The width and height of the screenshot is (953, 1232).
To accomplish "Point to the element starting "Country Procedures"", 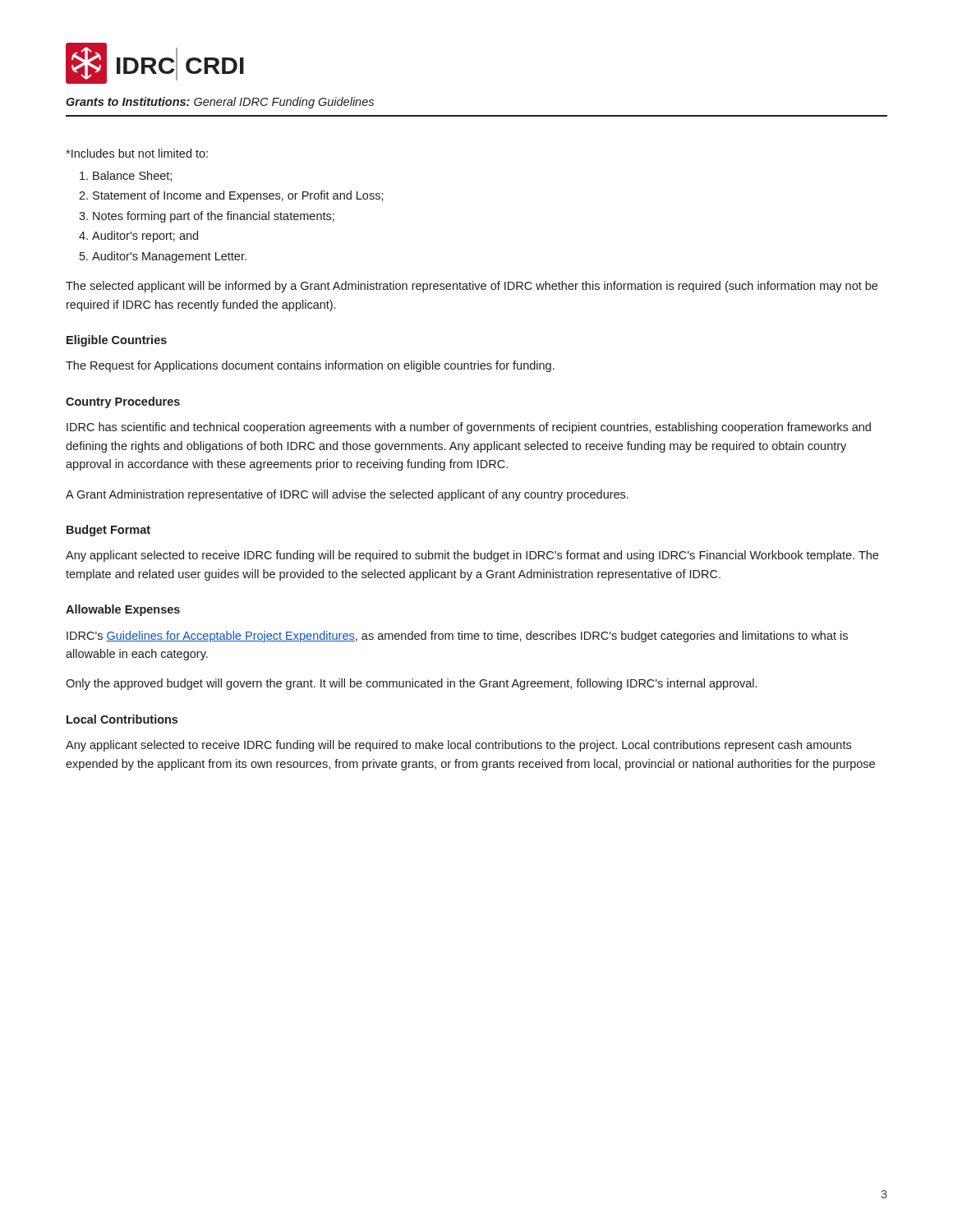I will click(x=123, y=401).
